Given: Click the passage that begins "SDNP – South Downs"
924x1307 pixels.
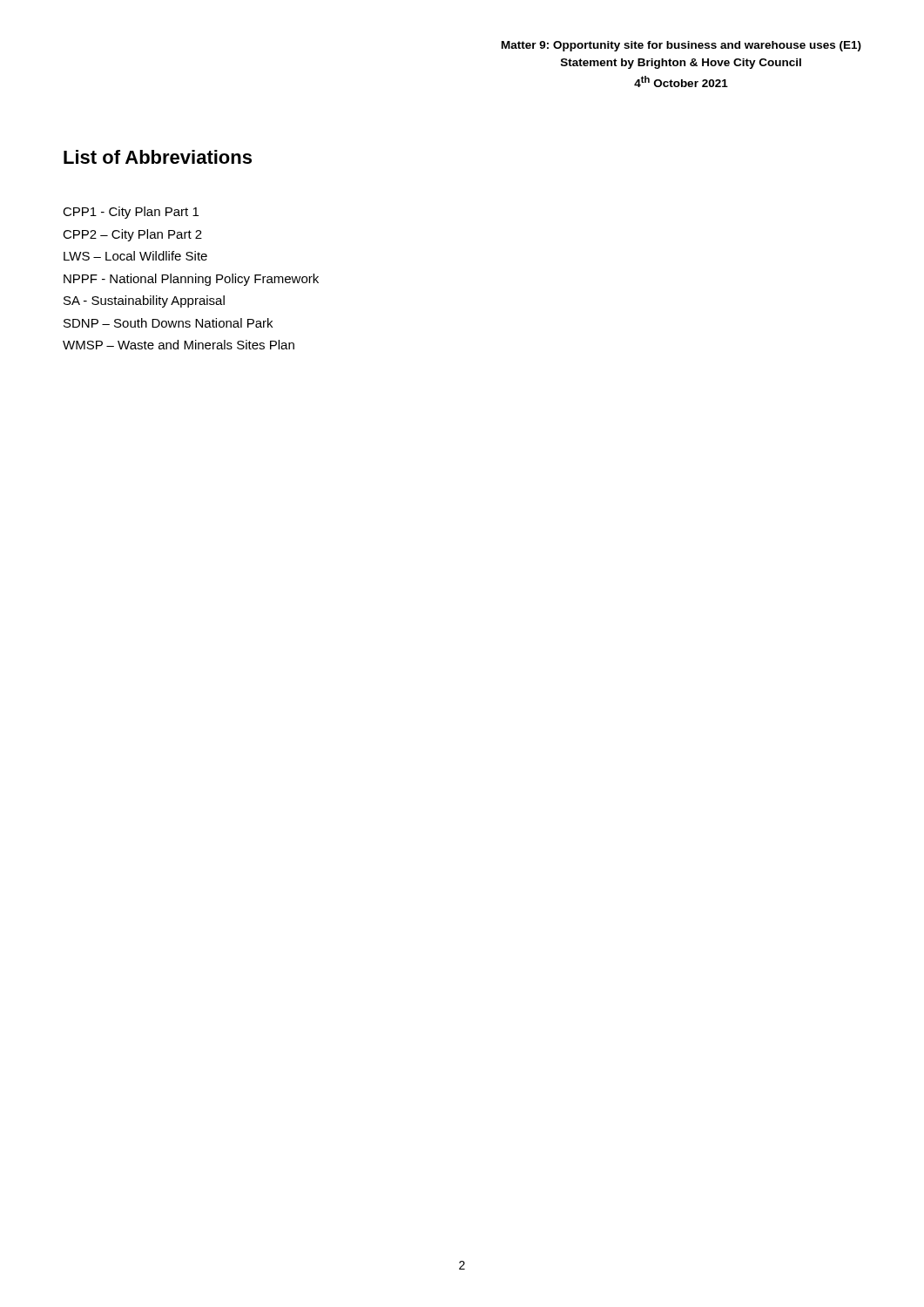Looking at the screenshot, I should (x=168, y=322).
